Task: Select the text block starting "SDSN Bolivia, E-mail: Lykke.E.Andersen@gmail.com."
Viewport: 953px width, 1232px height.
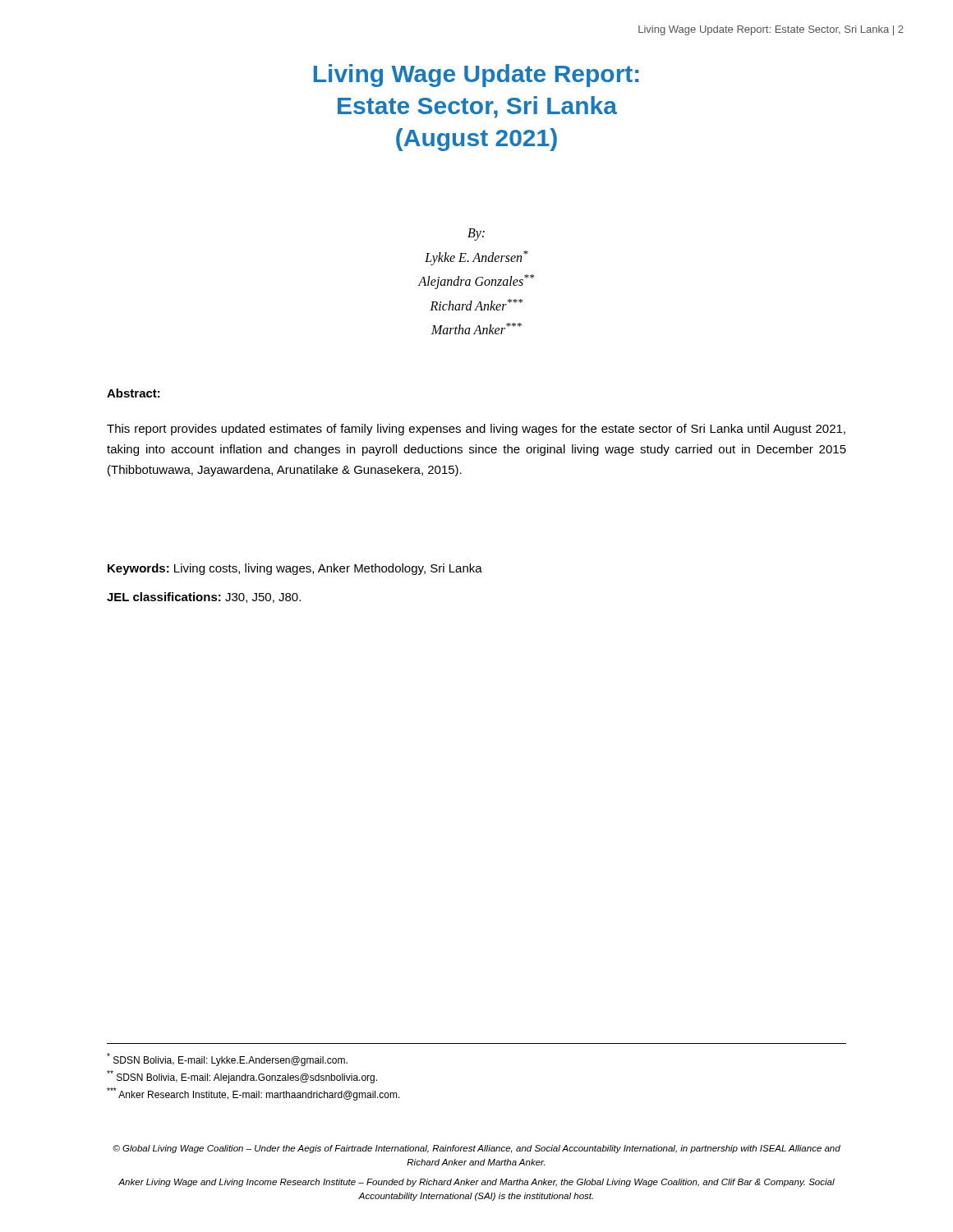Action: (x=227, y=1059)
